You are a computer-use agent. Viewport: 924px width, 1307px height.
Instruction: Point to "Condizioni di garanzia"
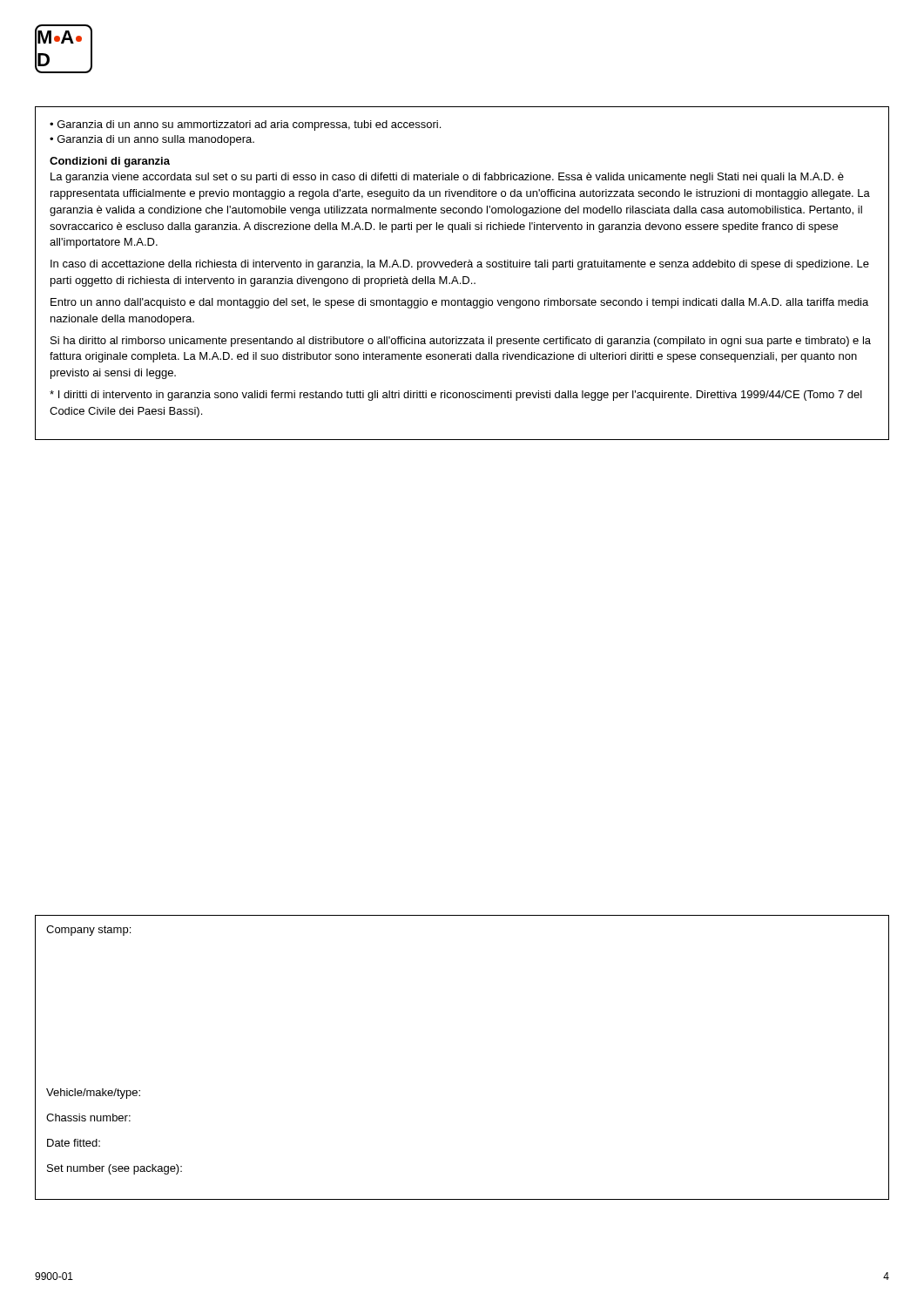(x=110, y=161)
